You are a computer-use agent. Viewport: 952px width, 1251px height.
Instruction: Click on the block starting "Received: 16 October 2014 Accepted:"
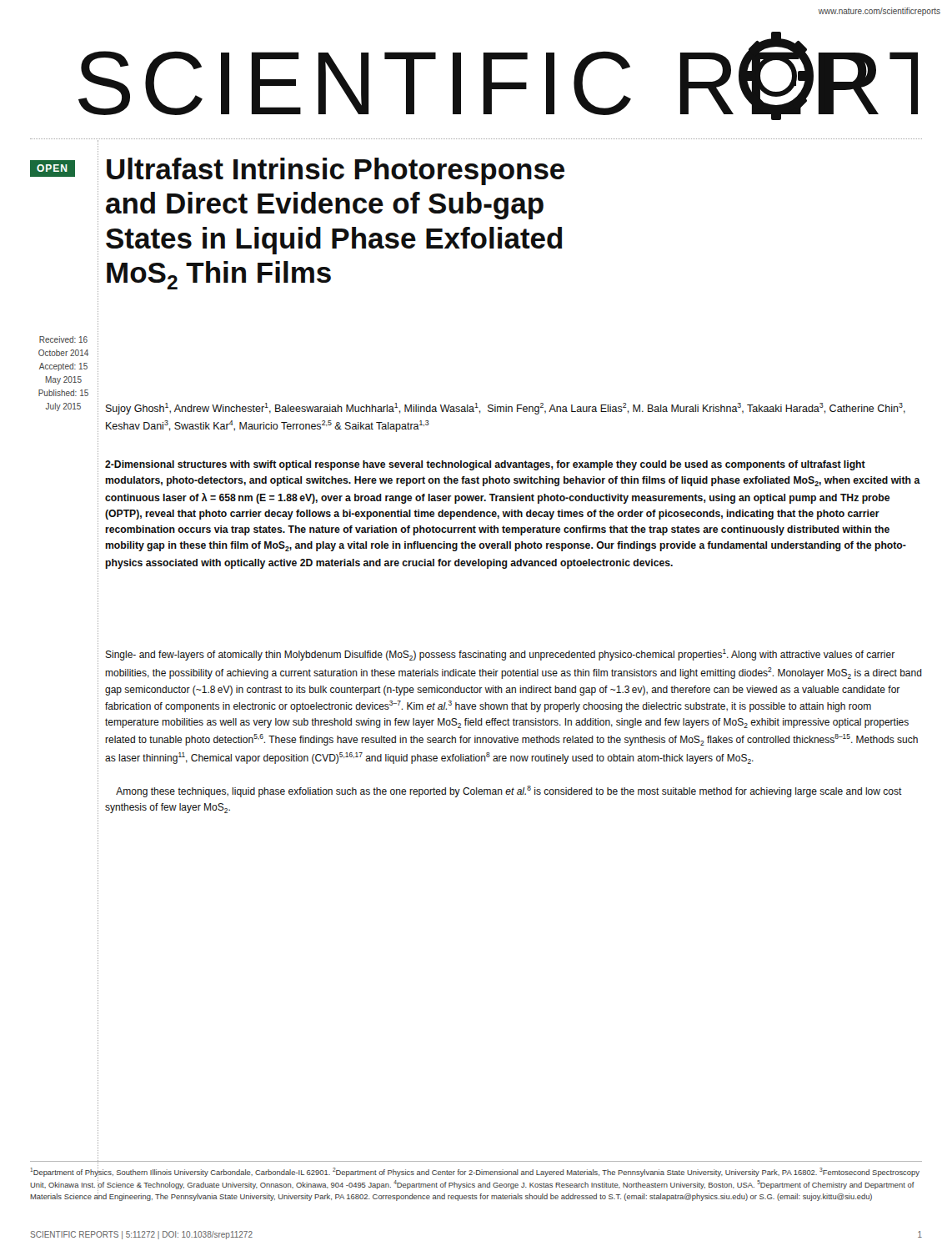click(63, 373)
